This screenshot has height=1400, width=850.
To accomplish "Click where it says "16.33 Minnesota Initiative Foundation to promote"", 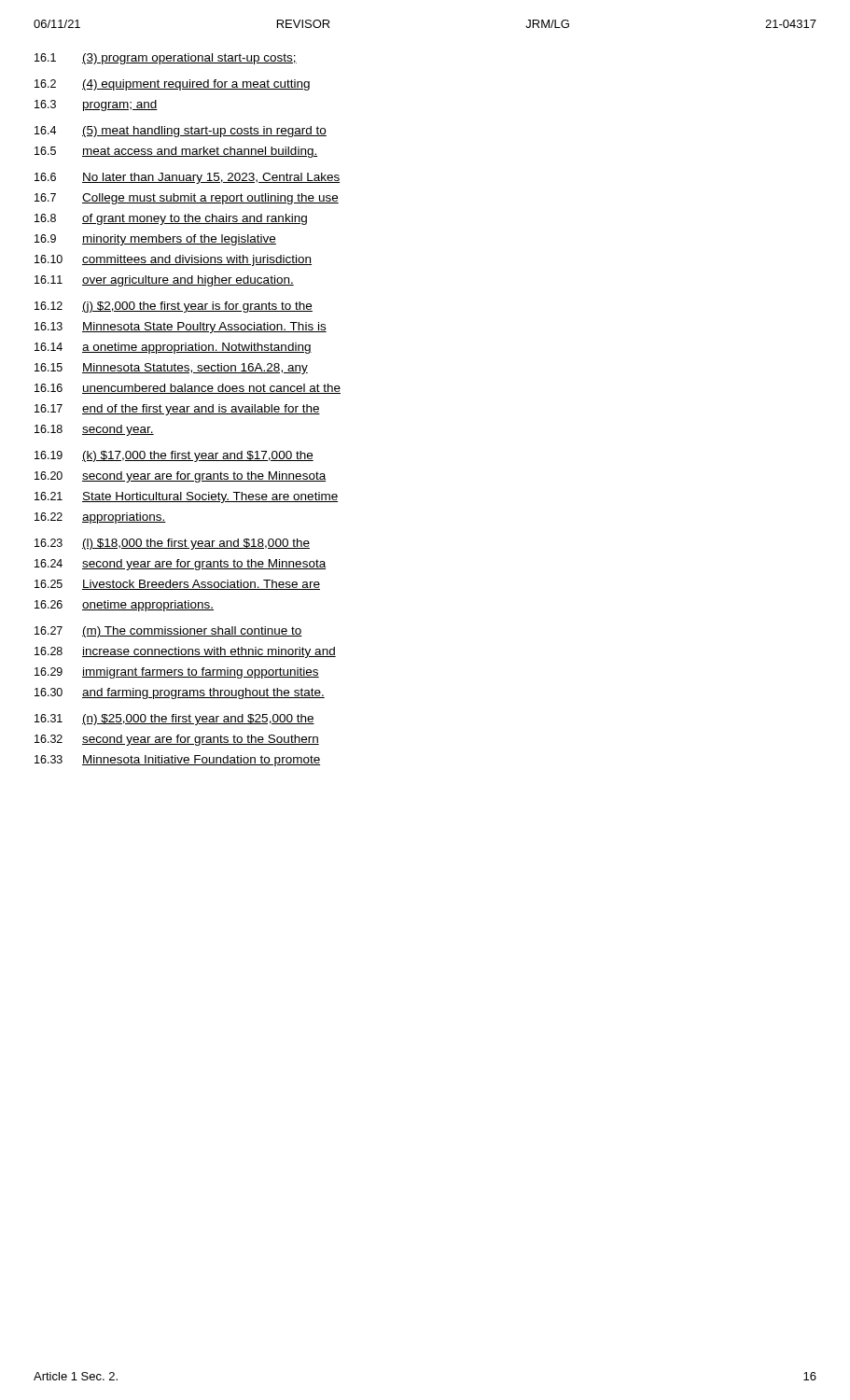I will pyautogui.click(x=177, y=760).
